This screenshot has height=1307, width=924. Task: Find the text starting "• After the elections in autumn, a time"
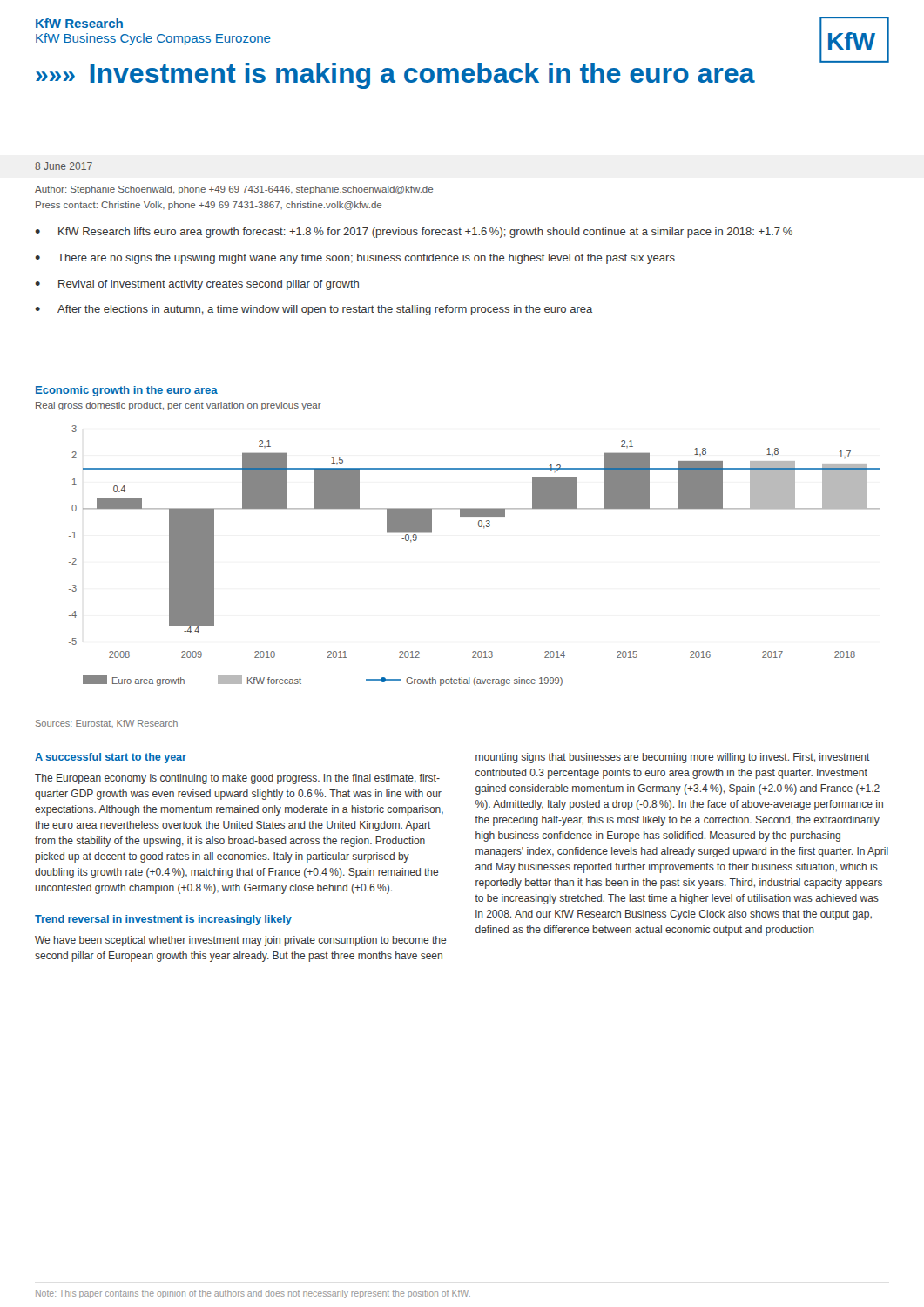(314, 310)
